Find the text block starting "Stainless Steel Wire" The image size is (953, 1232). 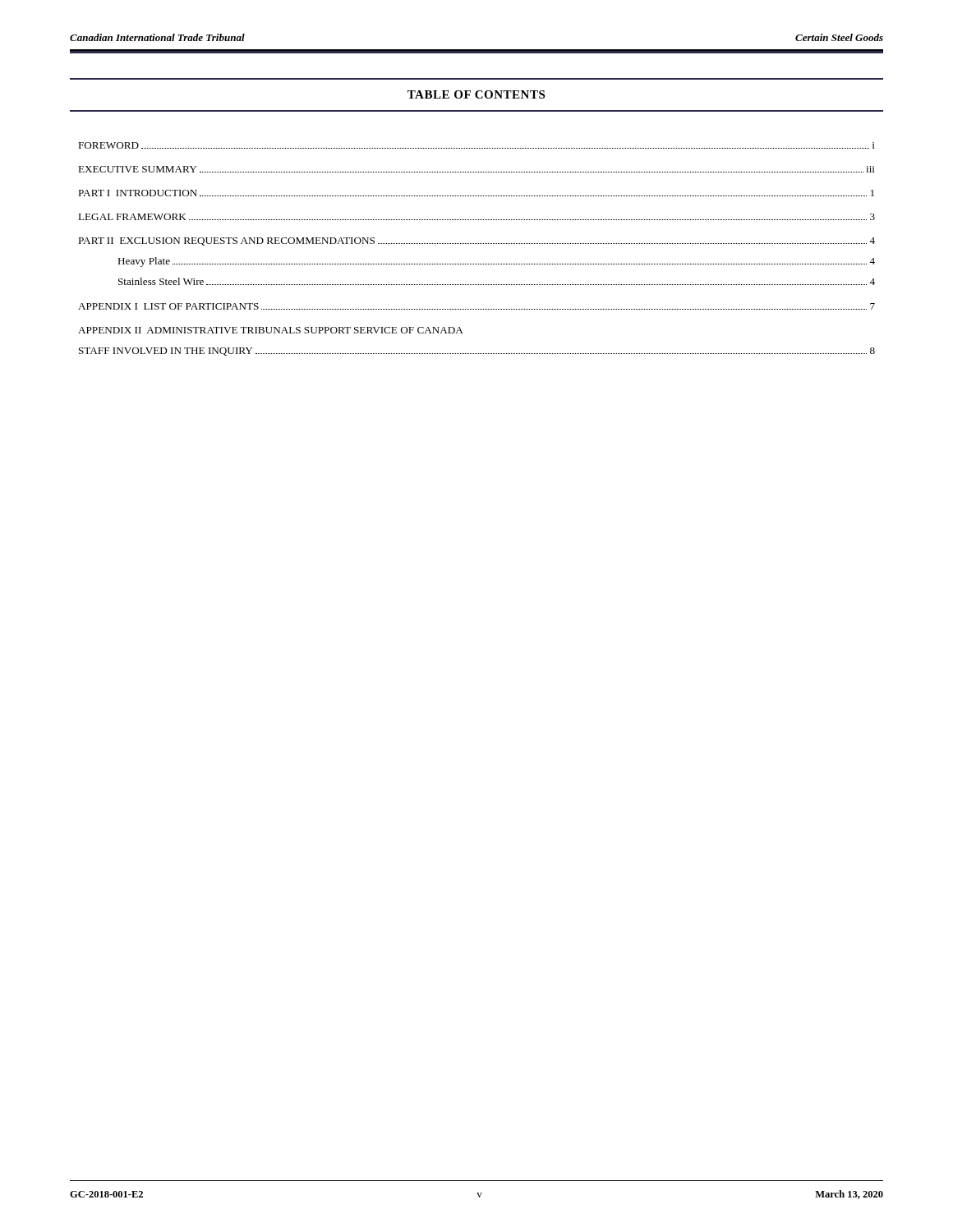(x=496, y=282)
